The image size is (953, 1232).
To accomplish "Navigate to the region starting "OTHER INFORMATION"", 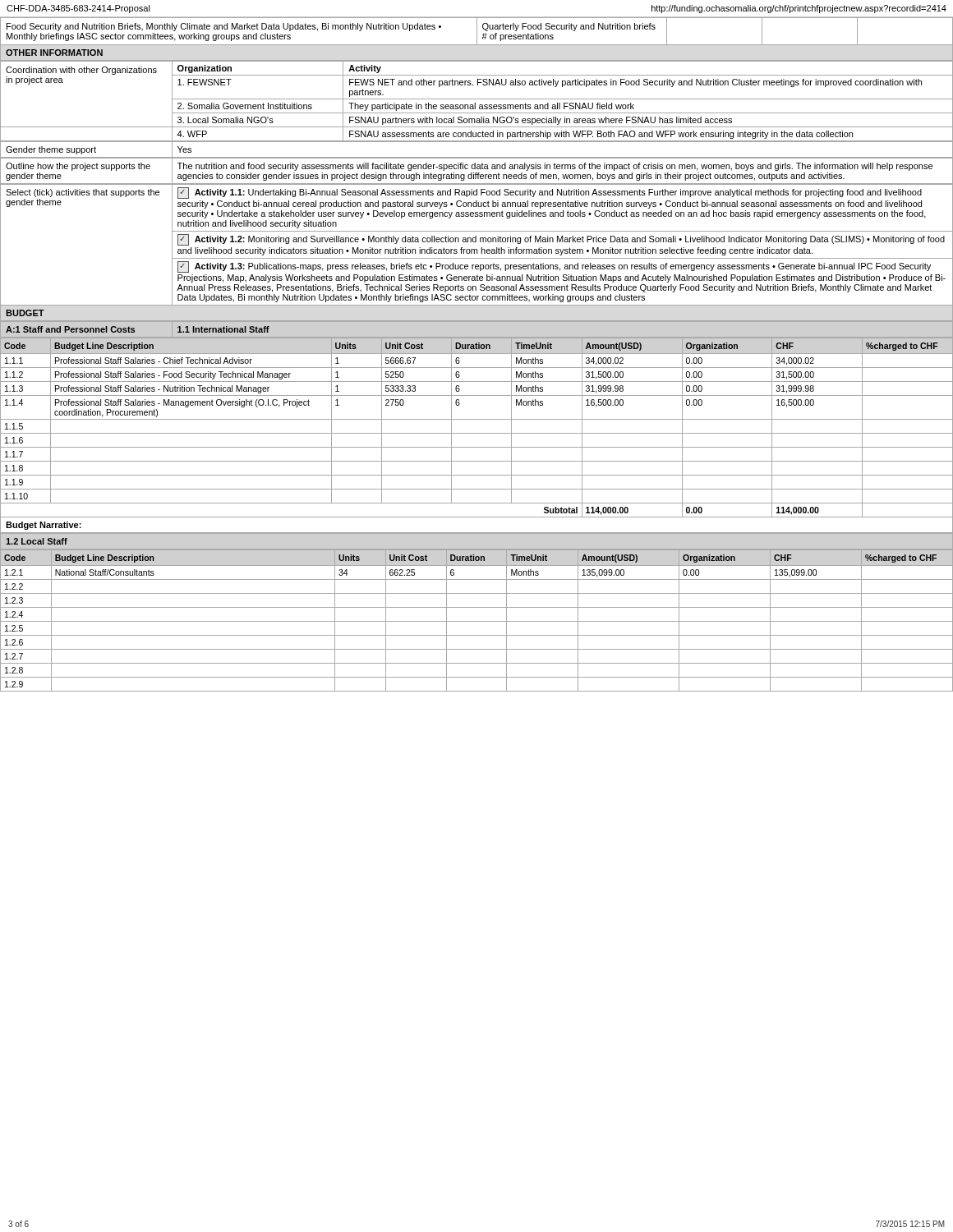I will [x=54, y=53].
